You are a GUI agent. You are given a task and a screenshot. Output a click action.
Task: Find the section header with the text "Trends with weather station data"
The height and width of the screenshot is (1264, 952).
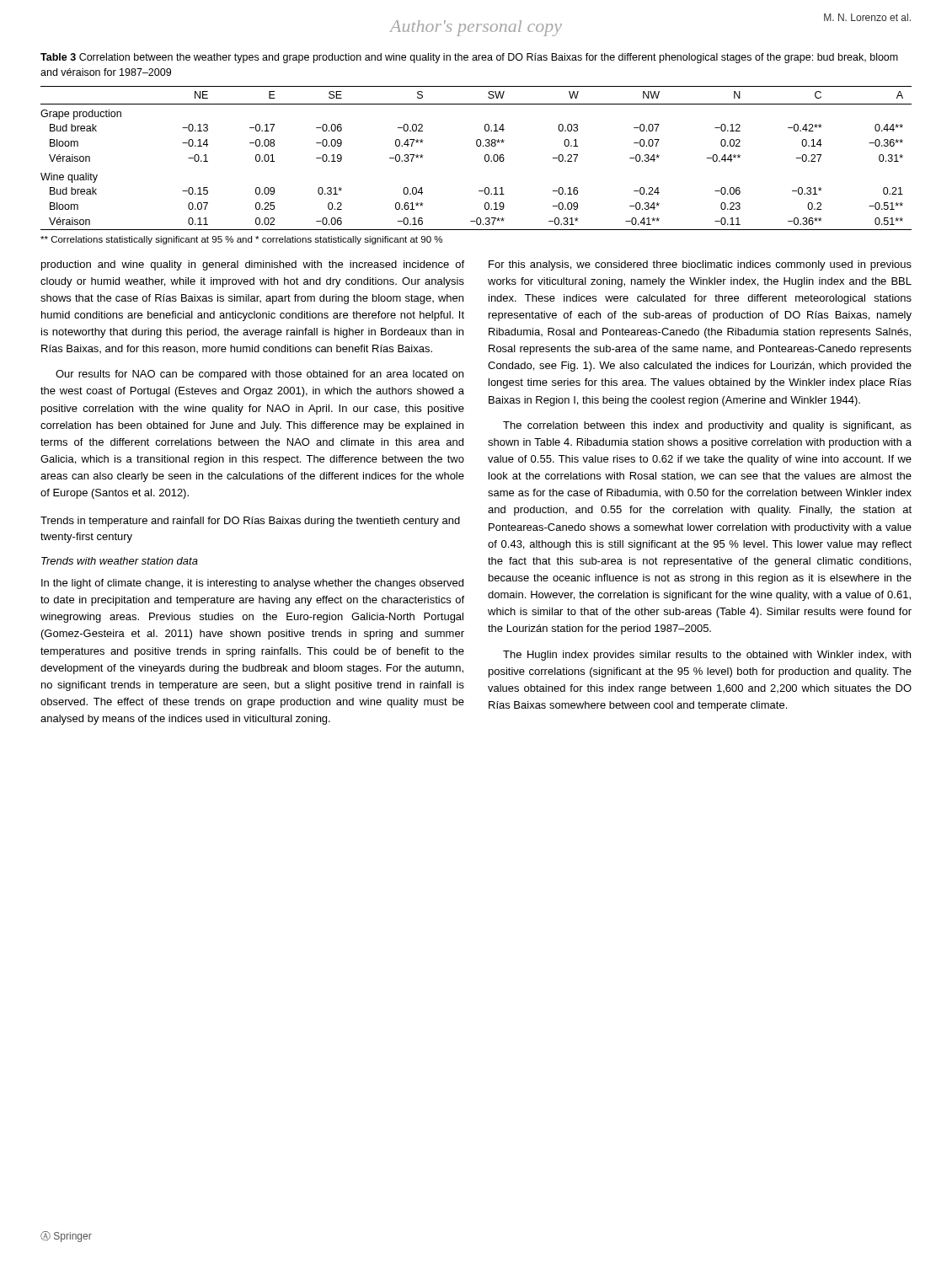coord(119,561)
